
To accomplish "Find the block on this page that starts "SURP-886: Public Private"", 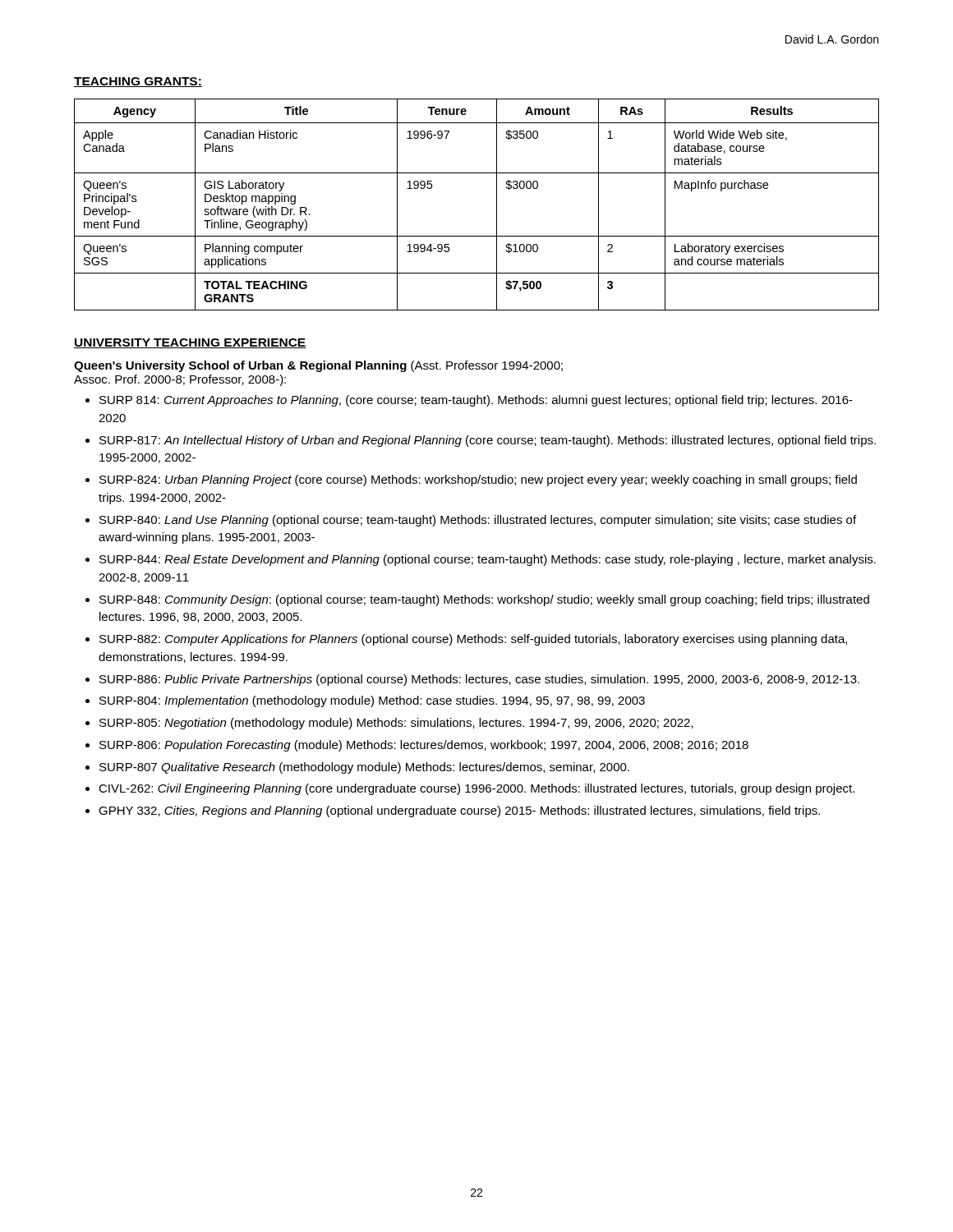I will [479, 678].
